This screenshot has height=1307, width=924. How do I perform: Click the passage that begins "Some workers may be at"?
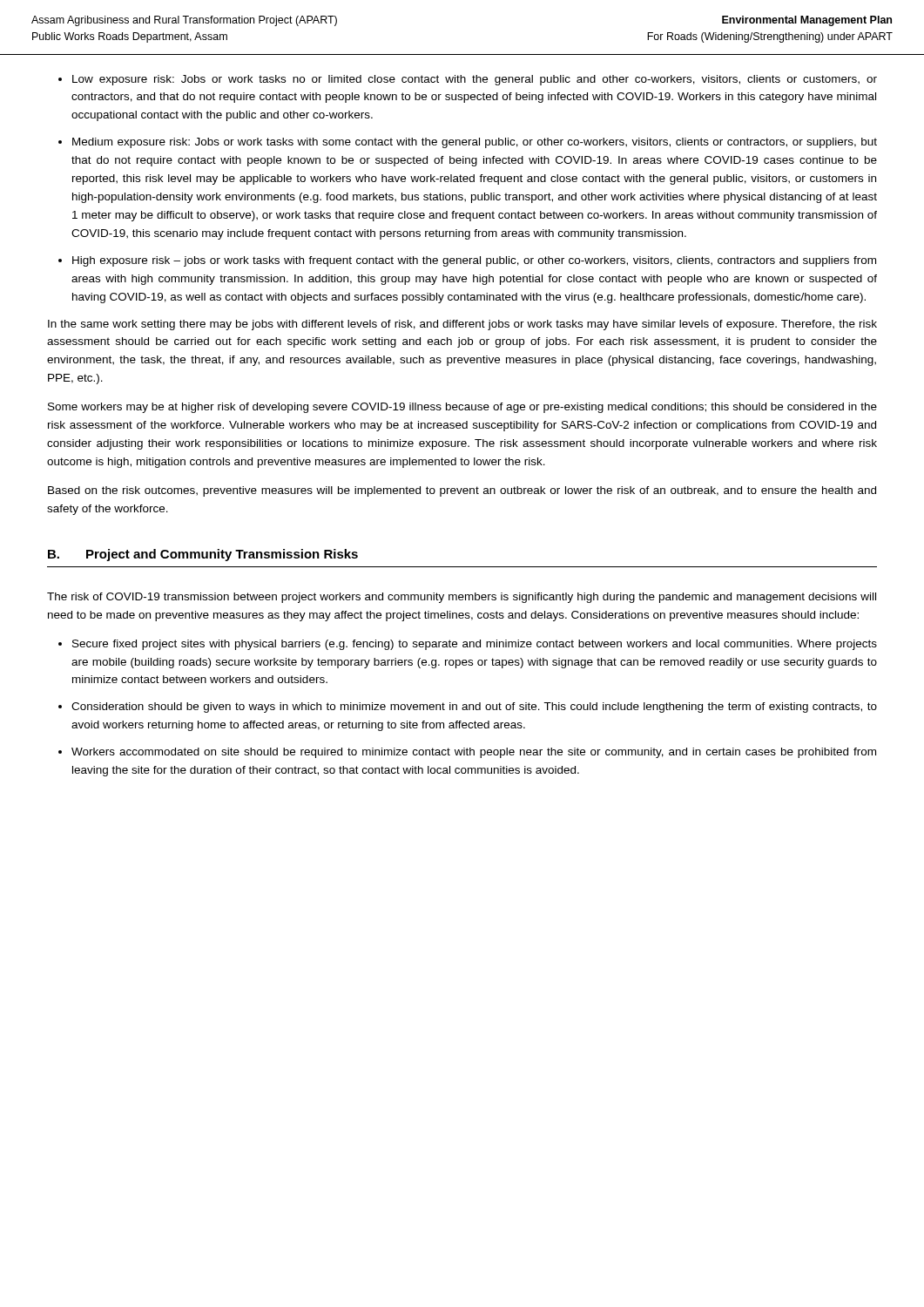point(462,434)
